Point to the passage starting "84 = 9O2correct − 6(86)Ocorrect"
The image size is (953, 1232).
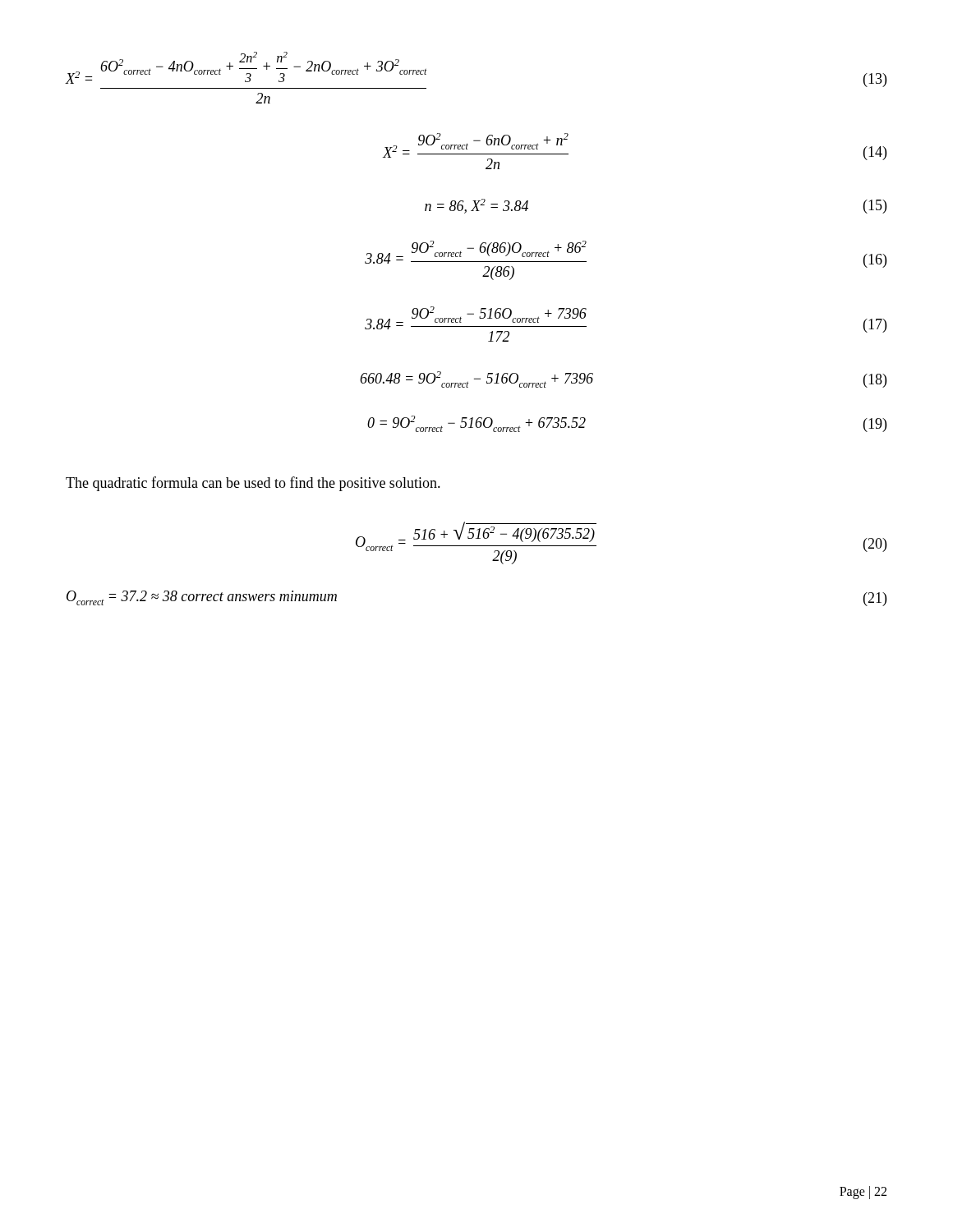[x=498, y=262]
